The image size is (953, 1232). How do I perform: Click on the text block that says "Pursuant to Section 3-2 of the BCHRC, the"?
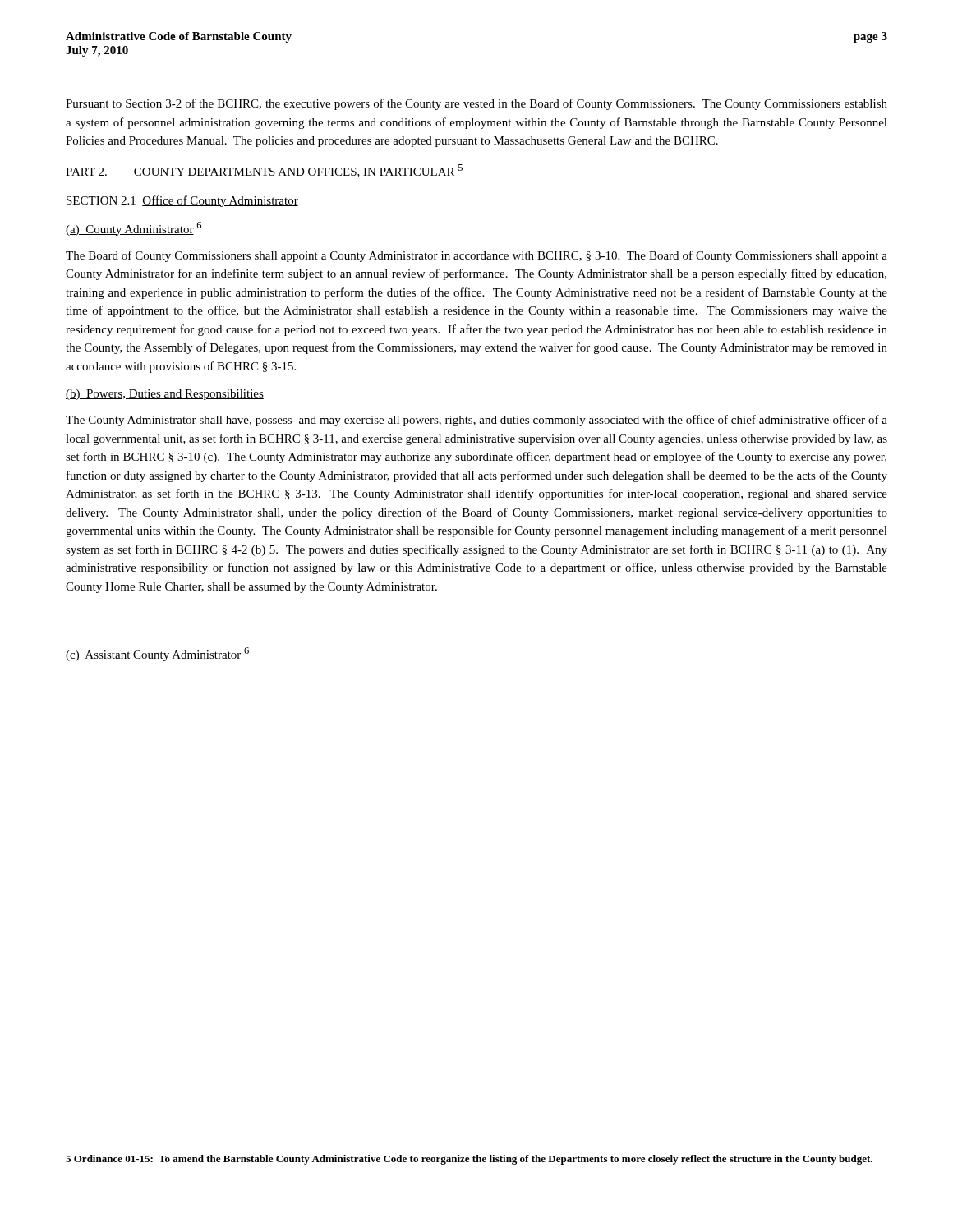tap(476, 122)
